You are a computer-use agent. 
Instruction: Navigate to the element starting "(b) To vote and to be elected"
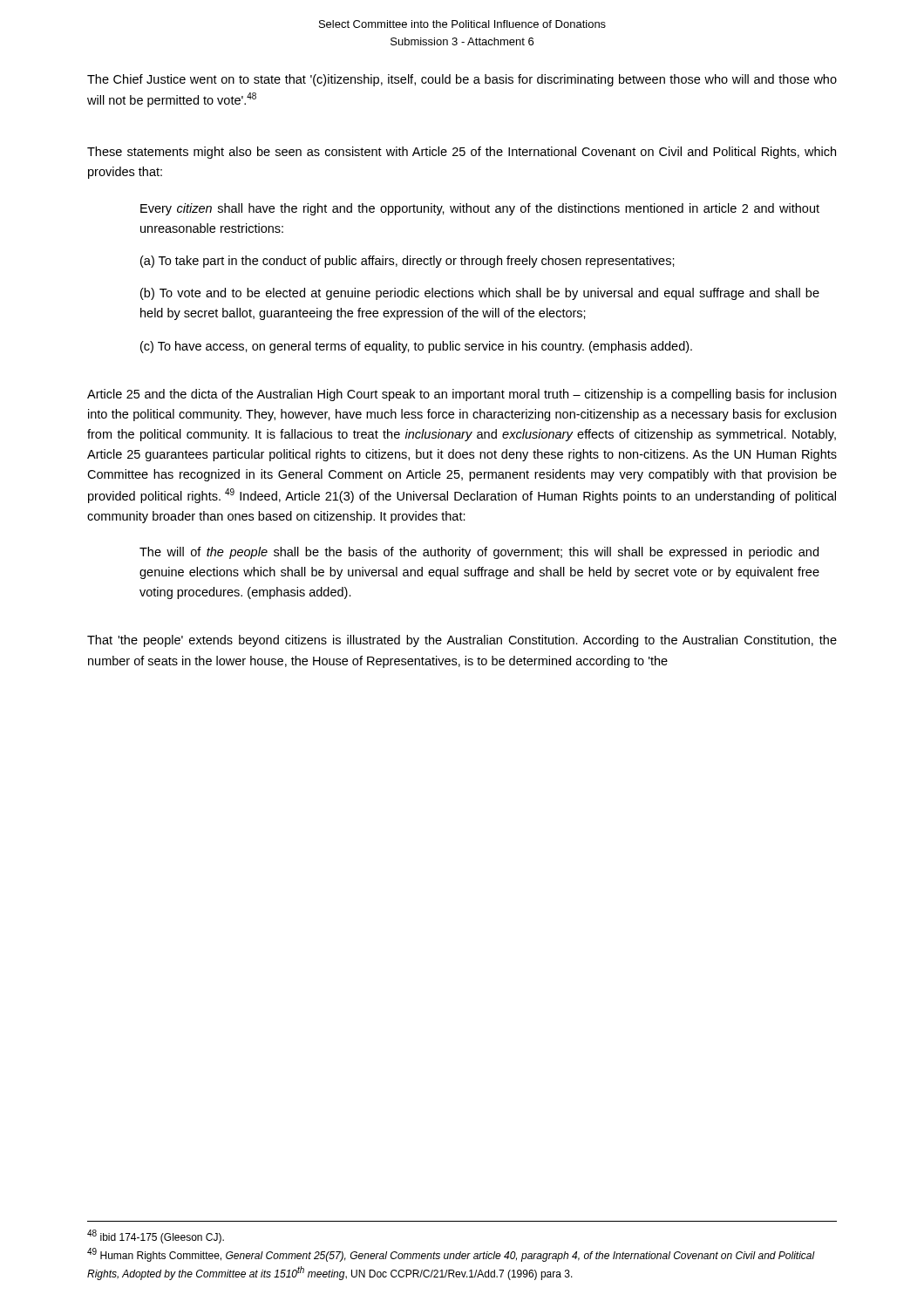[x=479, y=303]
